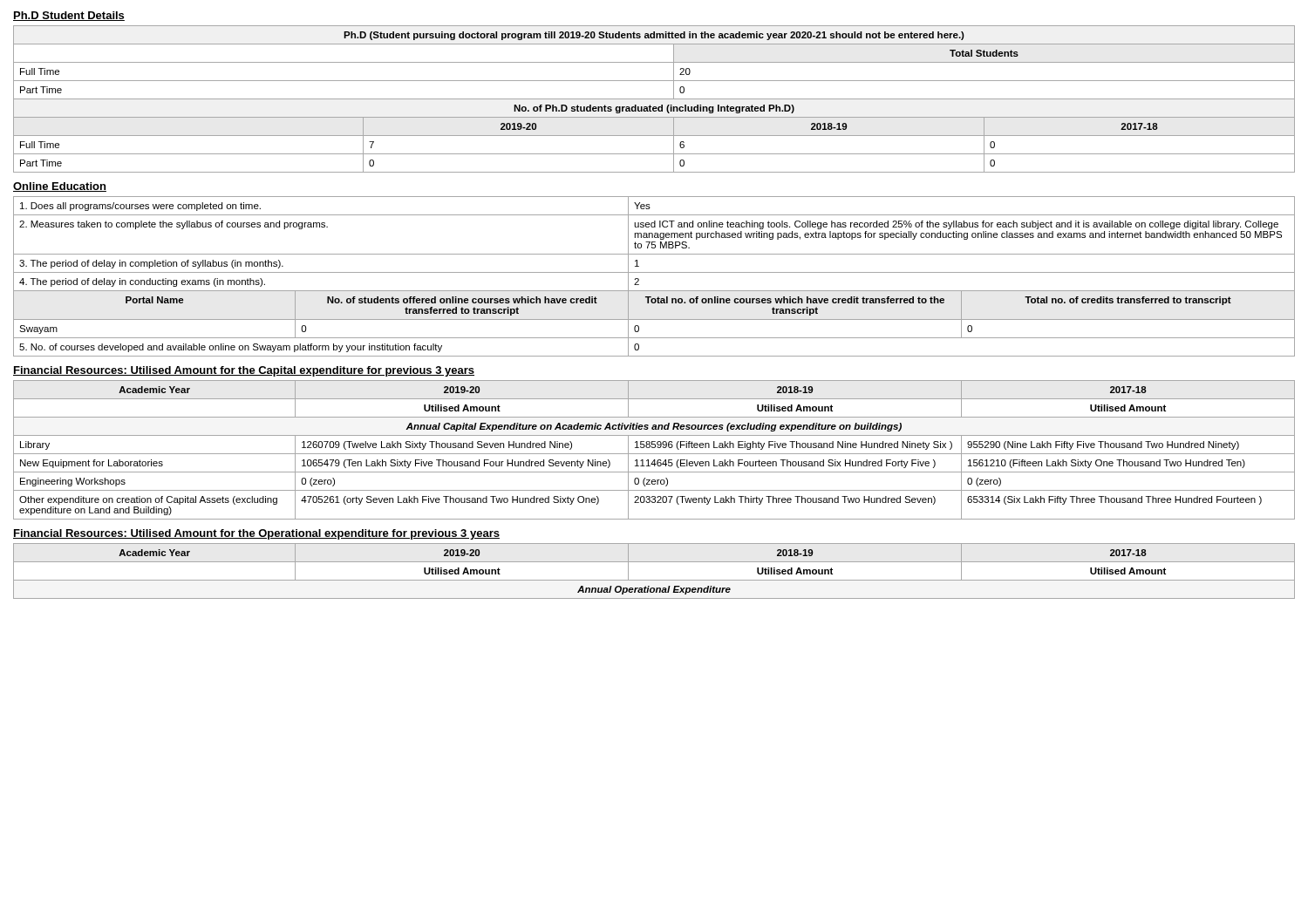Find the table that mentions "4705261 (orty Seven Lakh"
Viewport: 1308px width, 924px height.
[x=654, y=450]
